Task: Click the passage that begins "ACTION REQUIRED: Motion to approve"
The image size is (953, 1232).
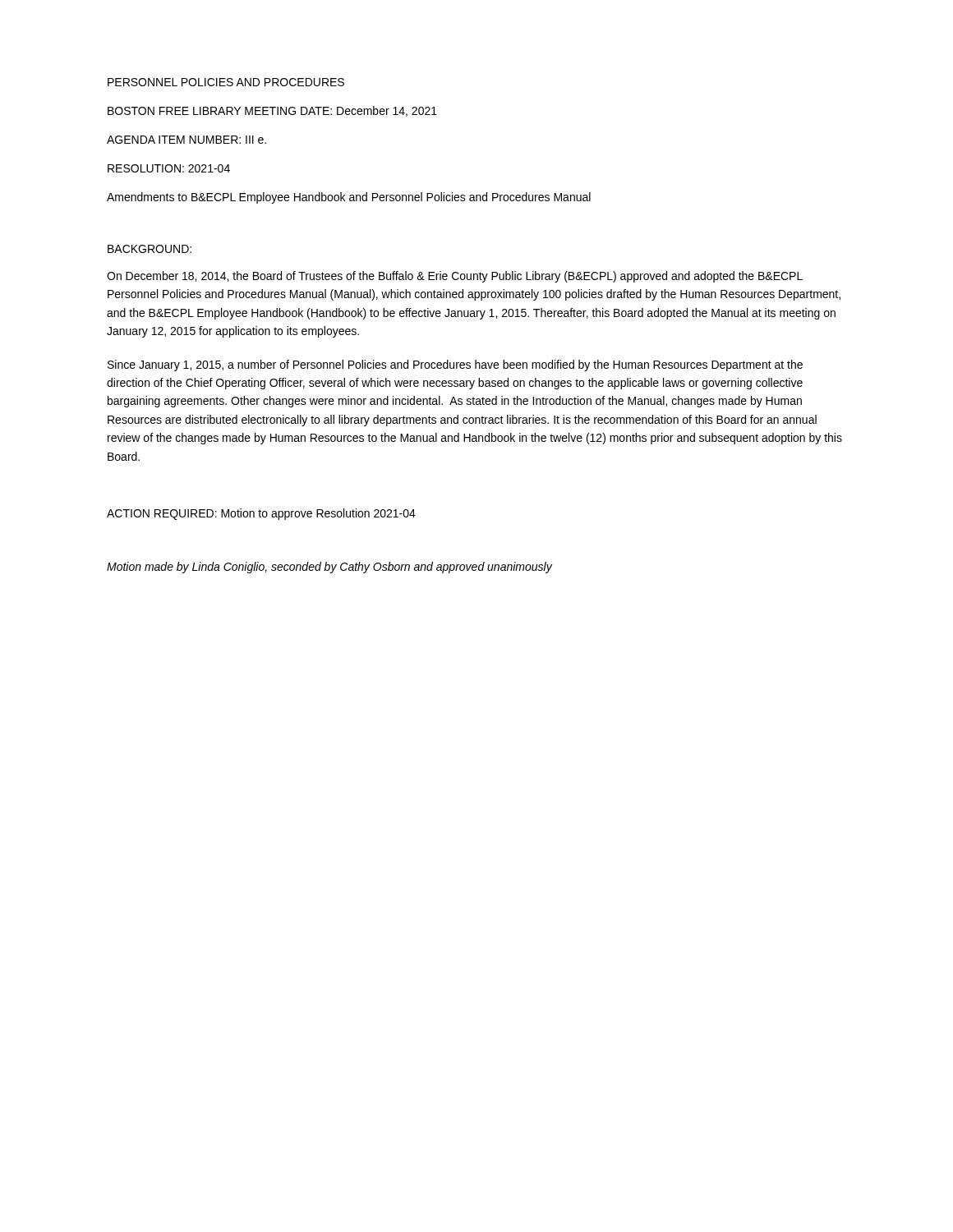Action: [261, 513]
